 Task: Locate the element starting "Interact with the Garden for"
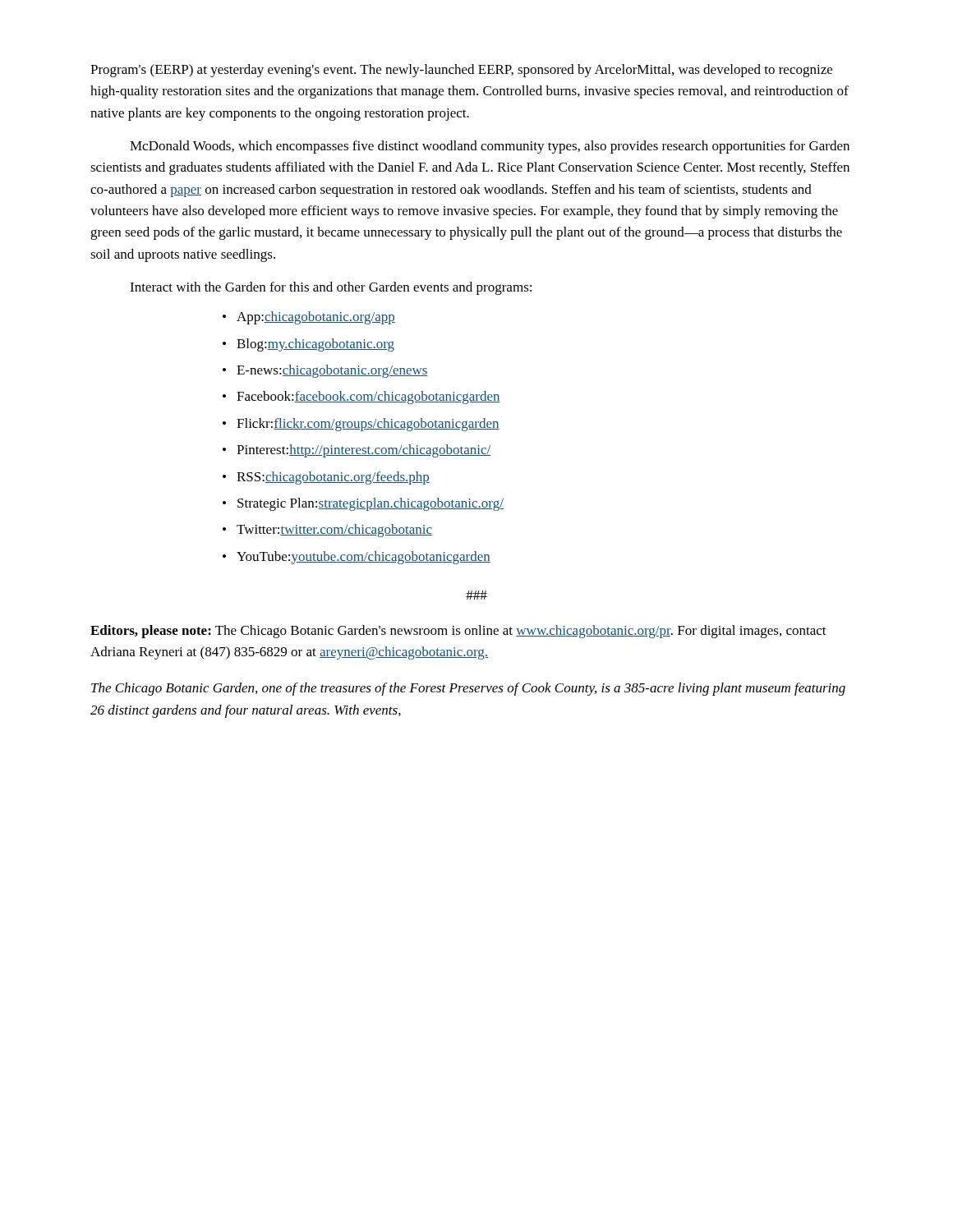[496, 288]
